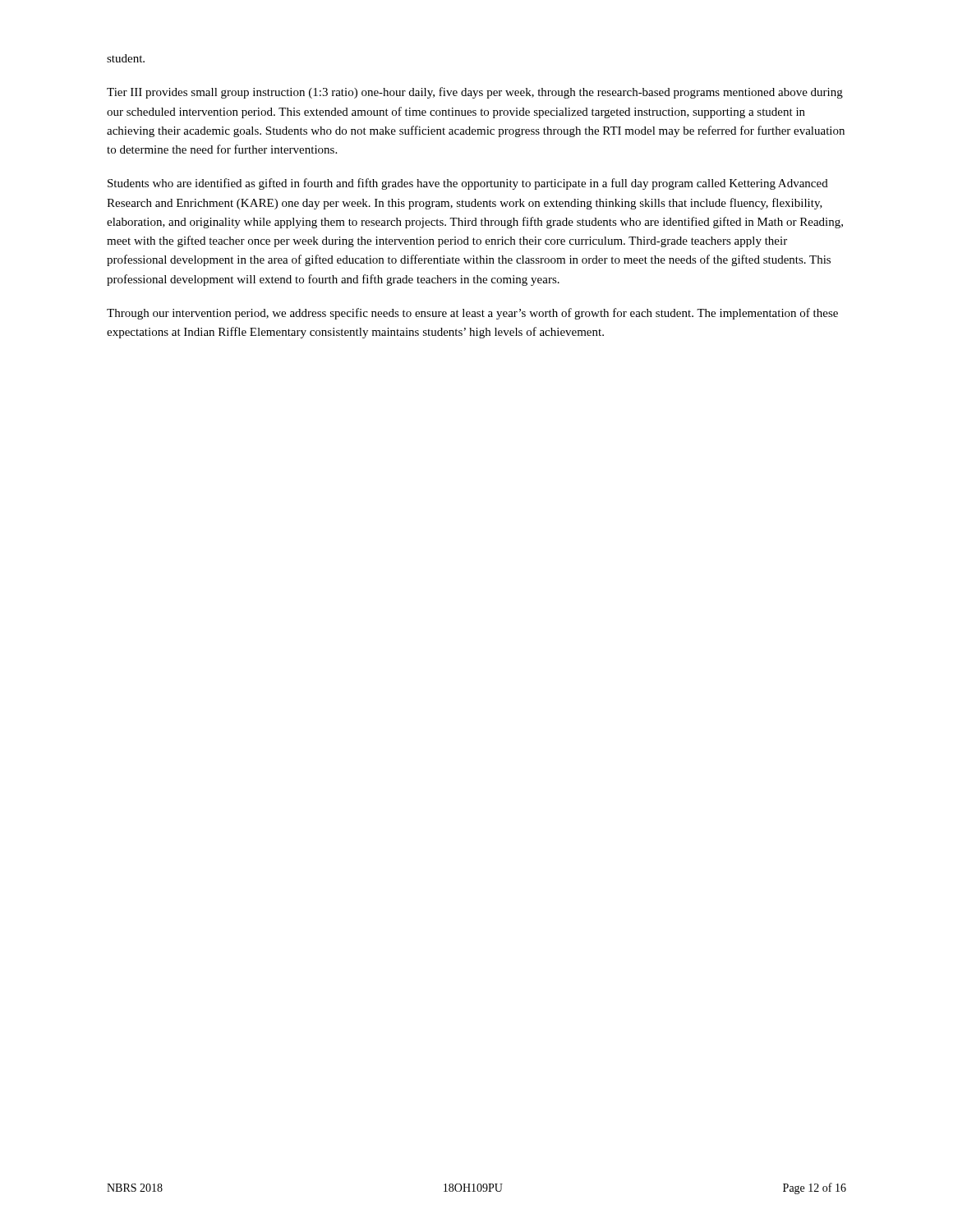The height and width of the screenshot is (1232, 953).
Task: Click the passage that begins "Through our intervention period, we address specific"
Action: click(x=473, y=322)
